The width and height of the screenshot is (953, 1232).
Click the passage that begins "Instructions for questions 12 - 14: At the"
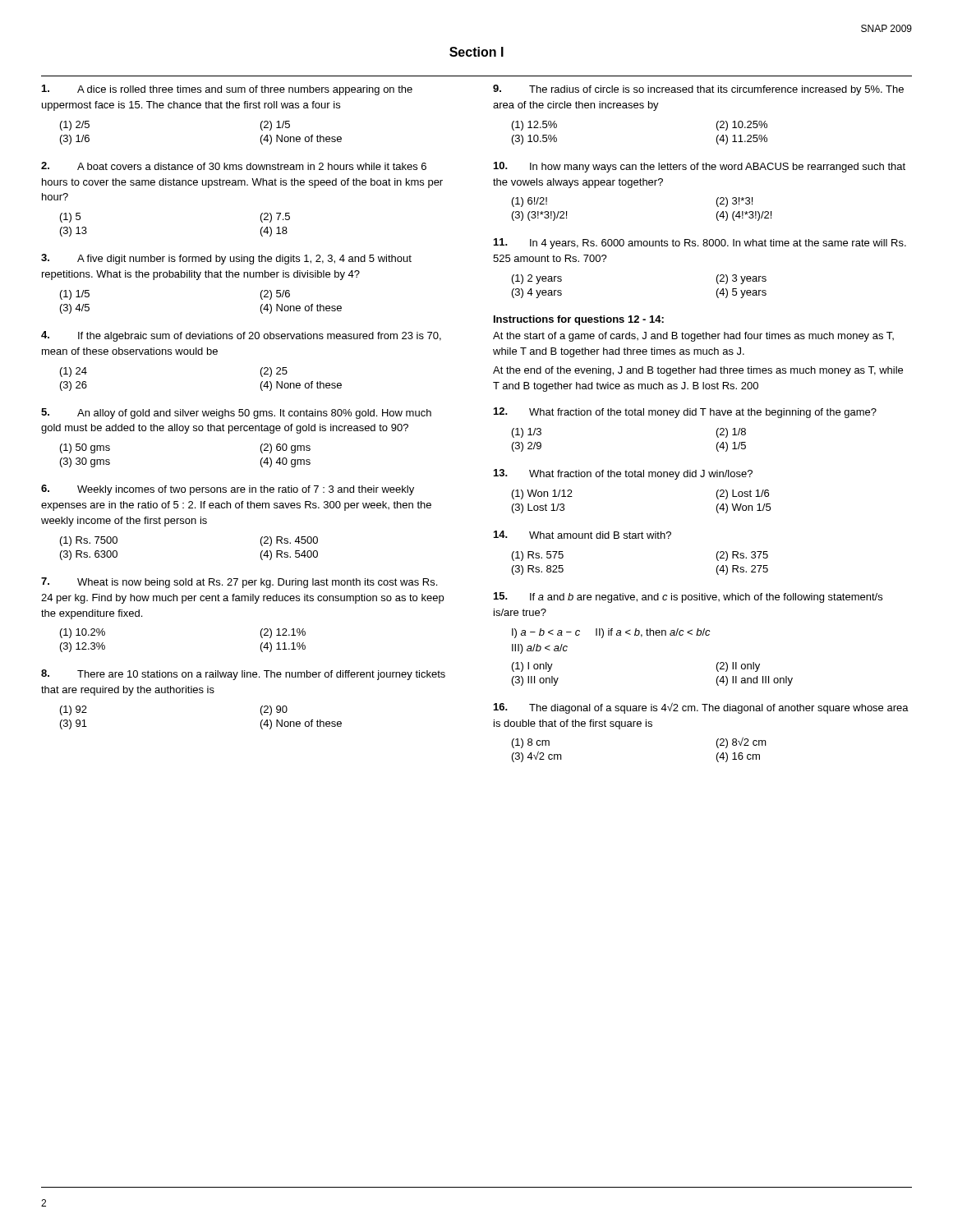click(x=702, y=353)
